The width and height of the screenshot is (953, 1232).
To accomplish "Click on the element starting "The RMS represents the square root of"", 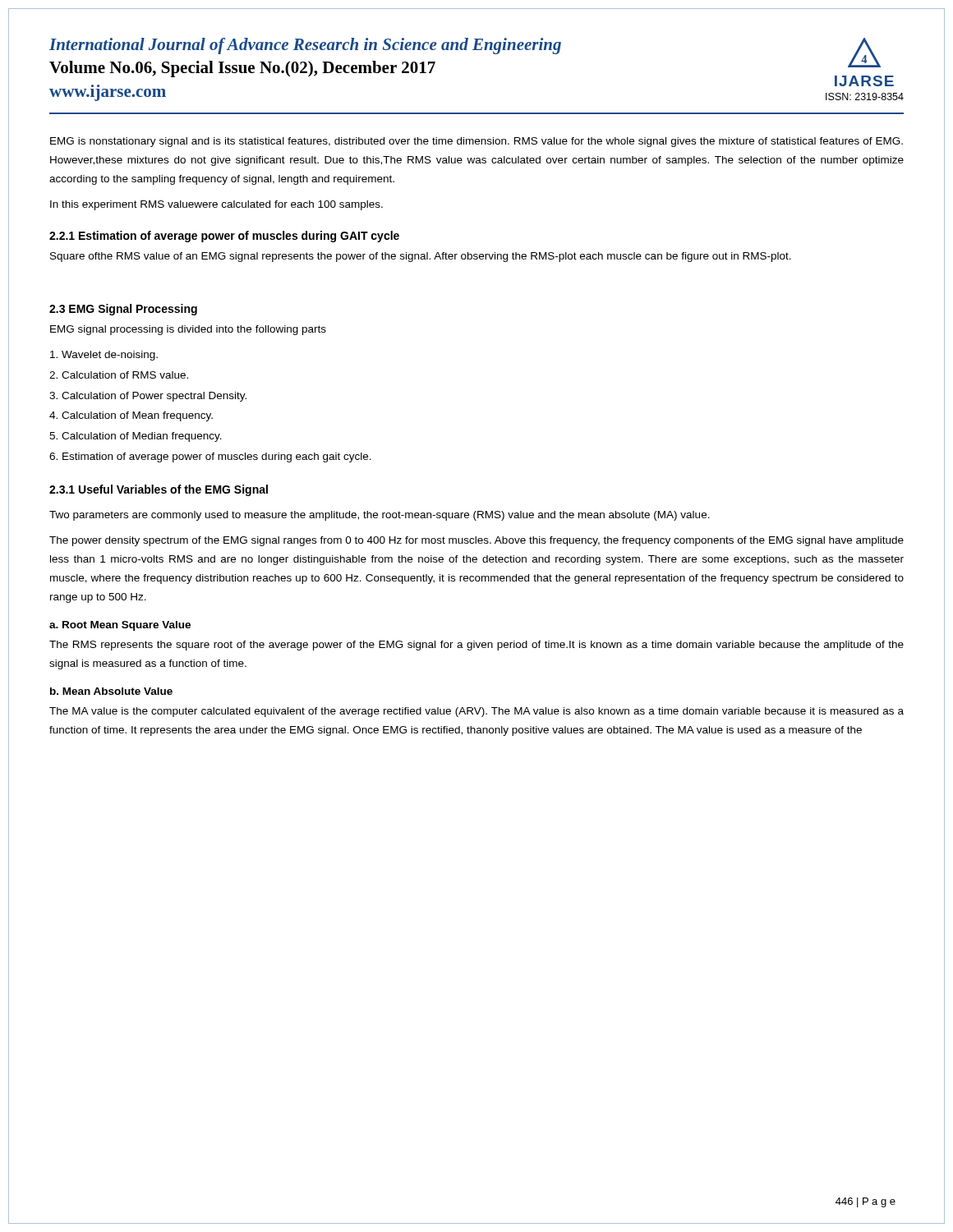I will point(476,654).
